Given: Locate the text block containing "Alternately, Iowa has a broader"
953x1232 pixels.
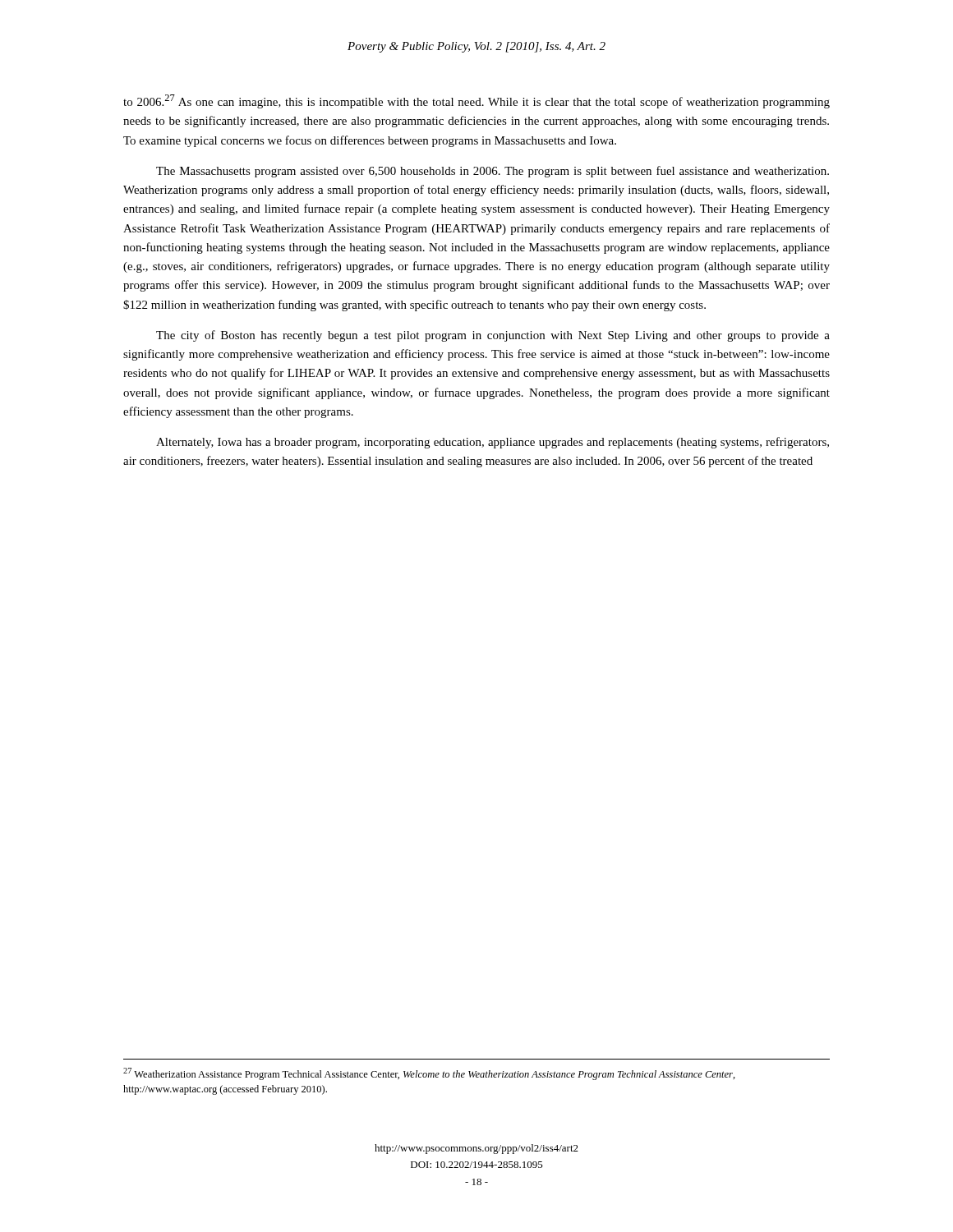Looking at the screenshot, I should [476, 451].
